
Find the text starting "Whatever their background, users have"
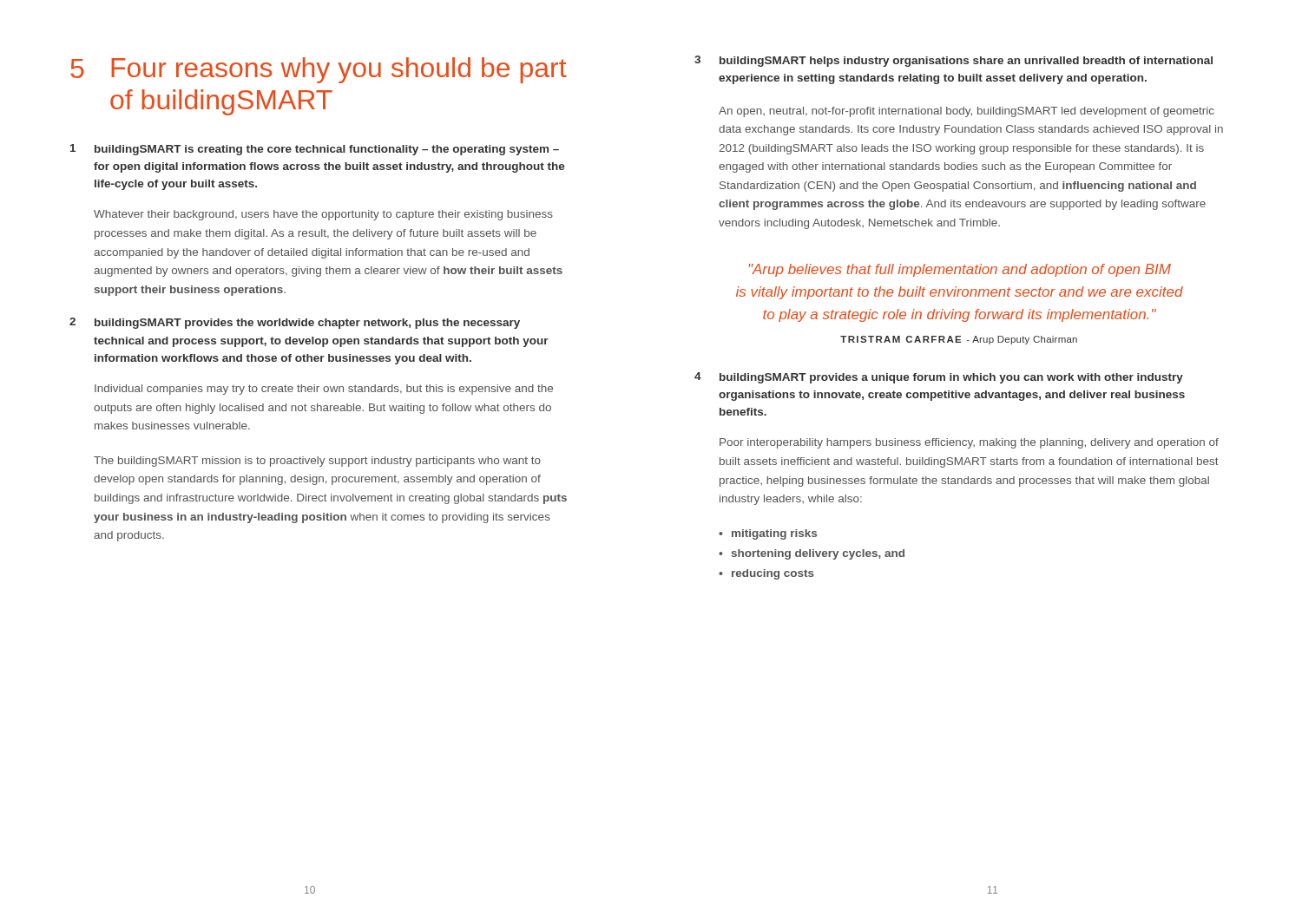point(328,252)
